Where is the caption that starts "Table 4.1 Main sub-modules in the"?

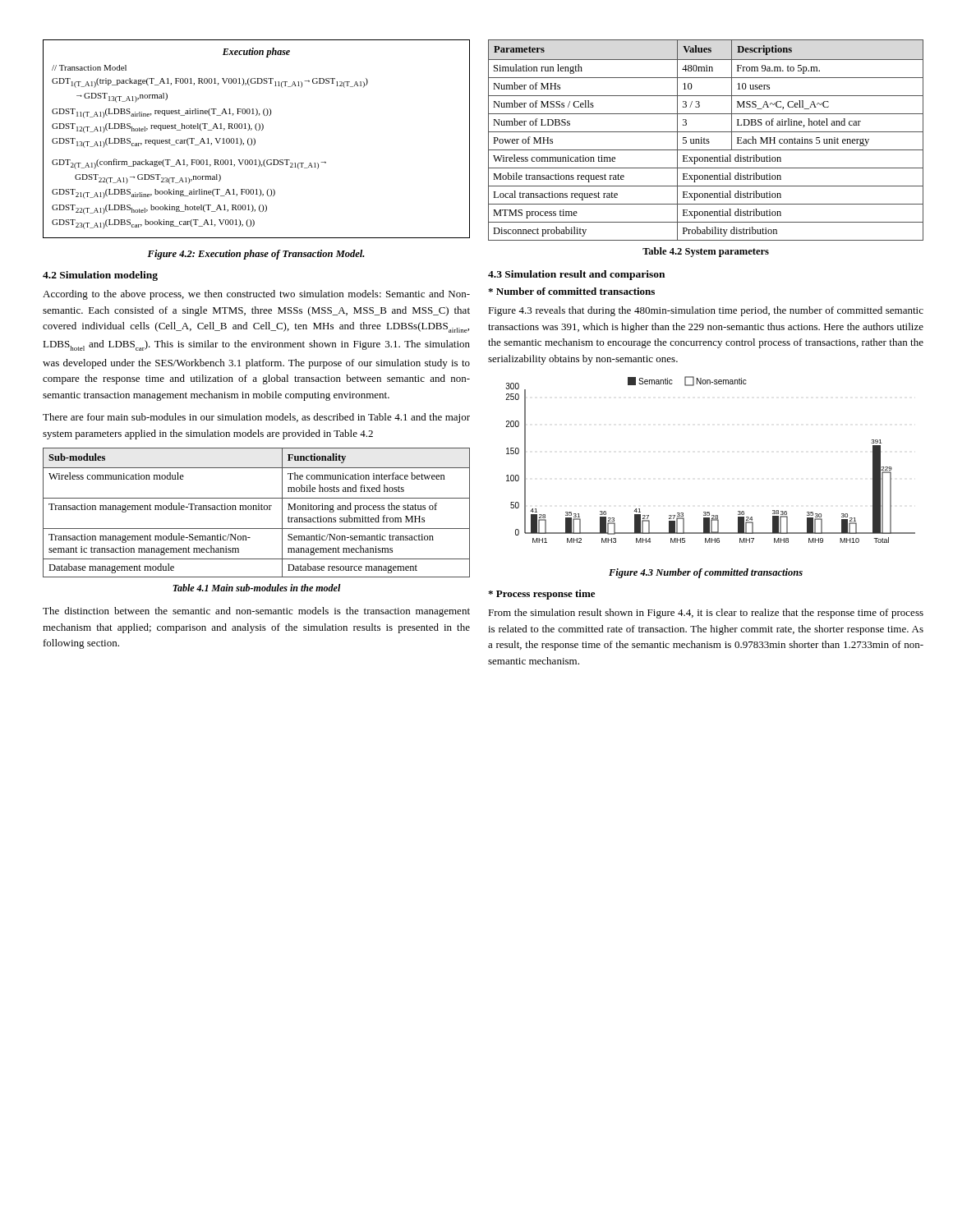(x=256, y=588)
